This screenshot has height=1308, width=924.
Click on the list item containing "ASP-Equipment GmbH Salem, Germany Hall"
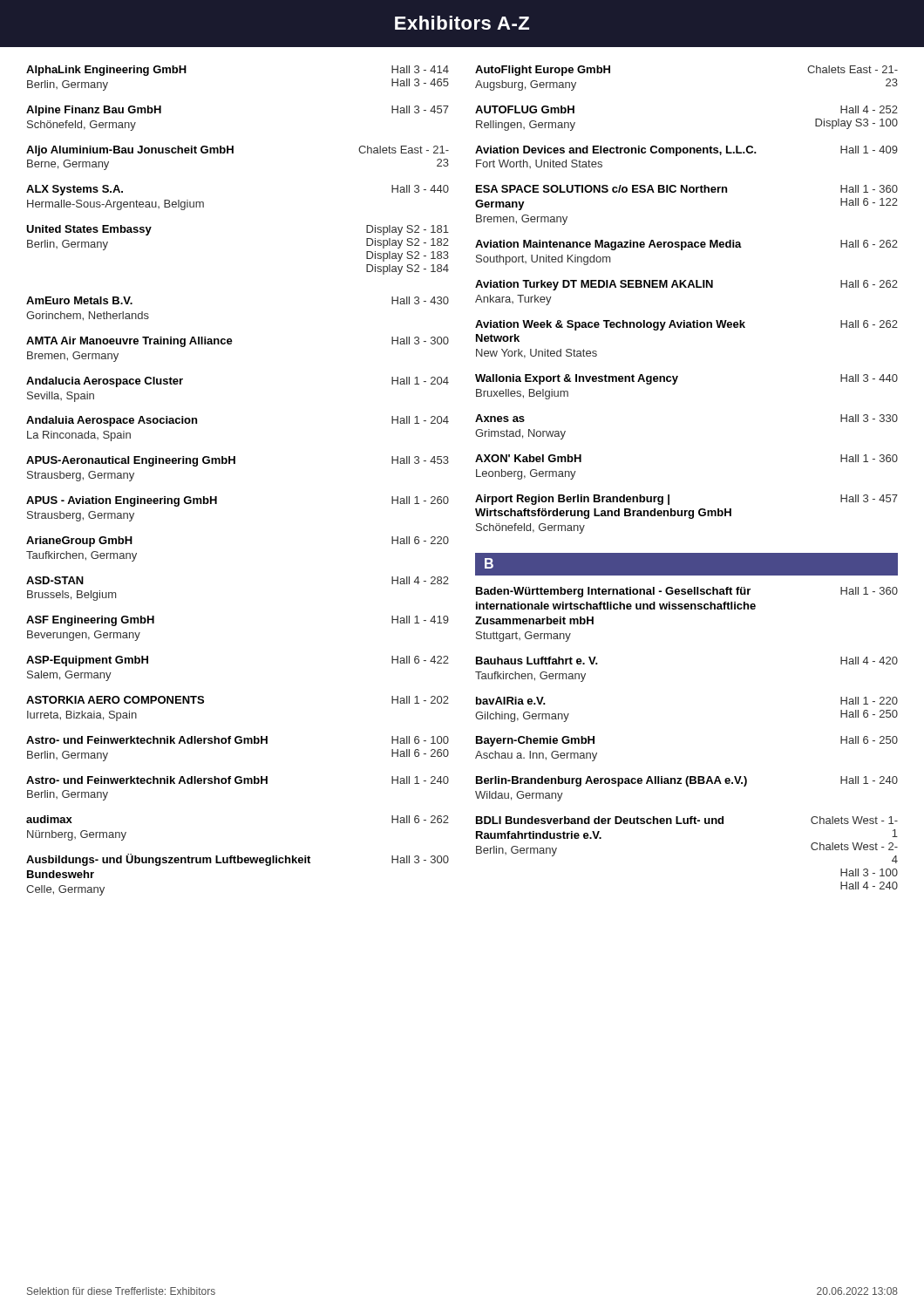coord(89,661)
